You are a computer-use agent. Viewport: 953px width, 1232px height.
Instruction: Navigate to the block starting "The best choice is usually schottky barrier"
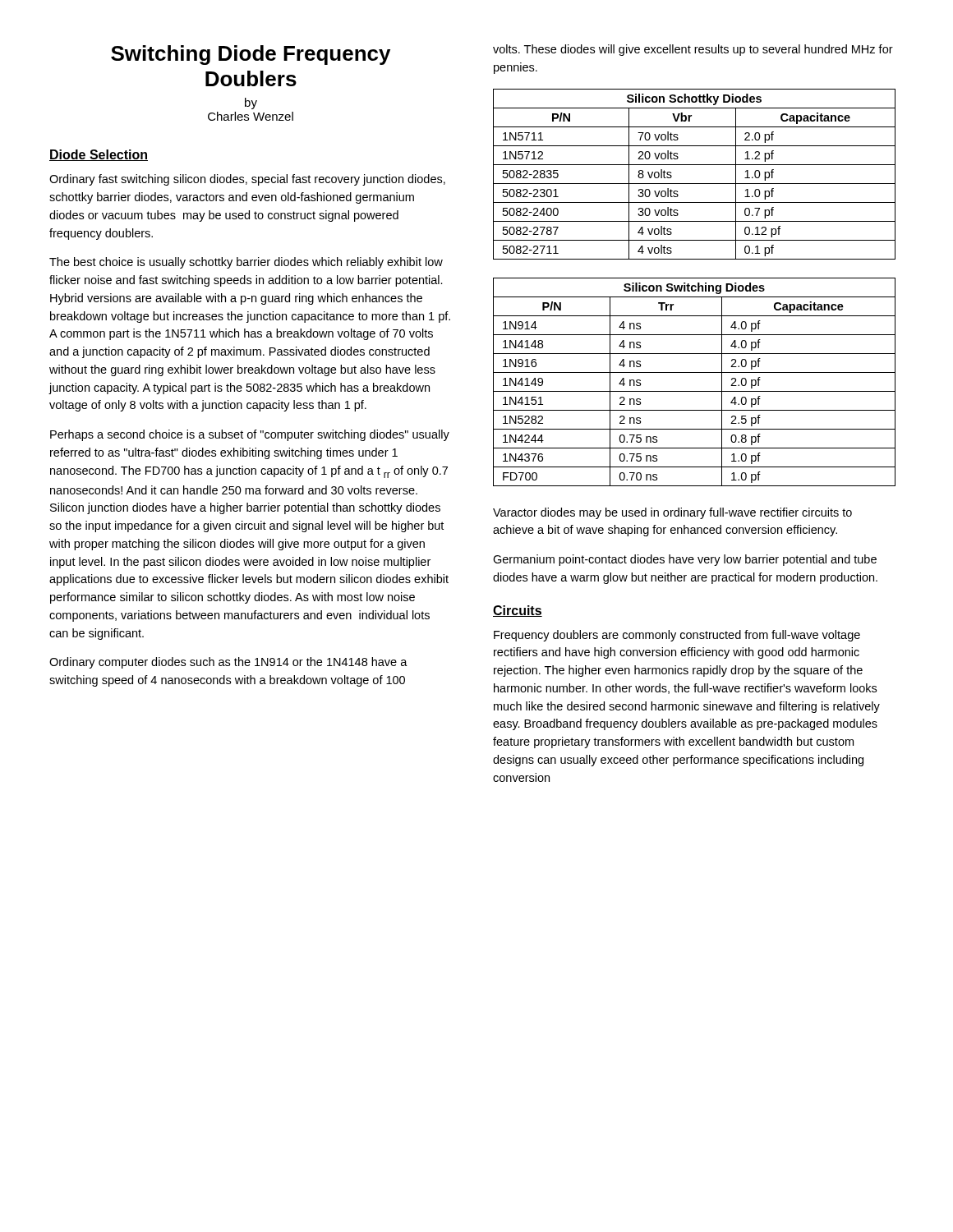[x=250, y=334]
